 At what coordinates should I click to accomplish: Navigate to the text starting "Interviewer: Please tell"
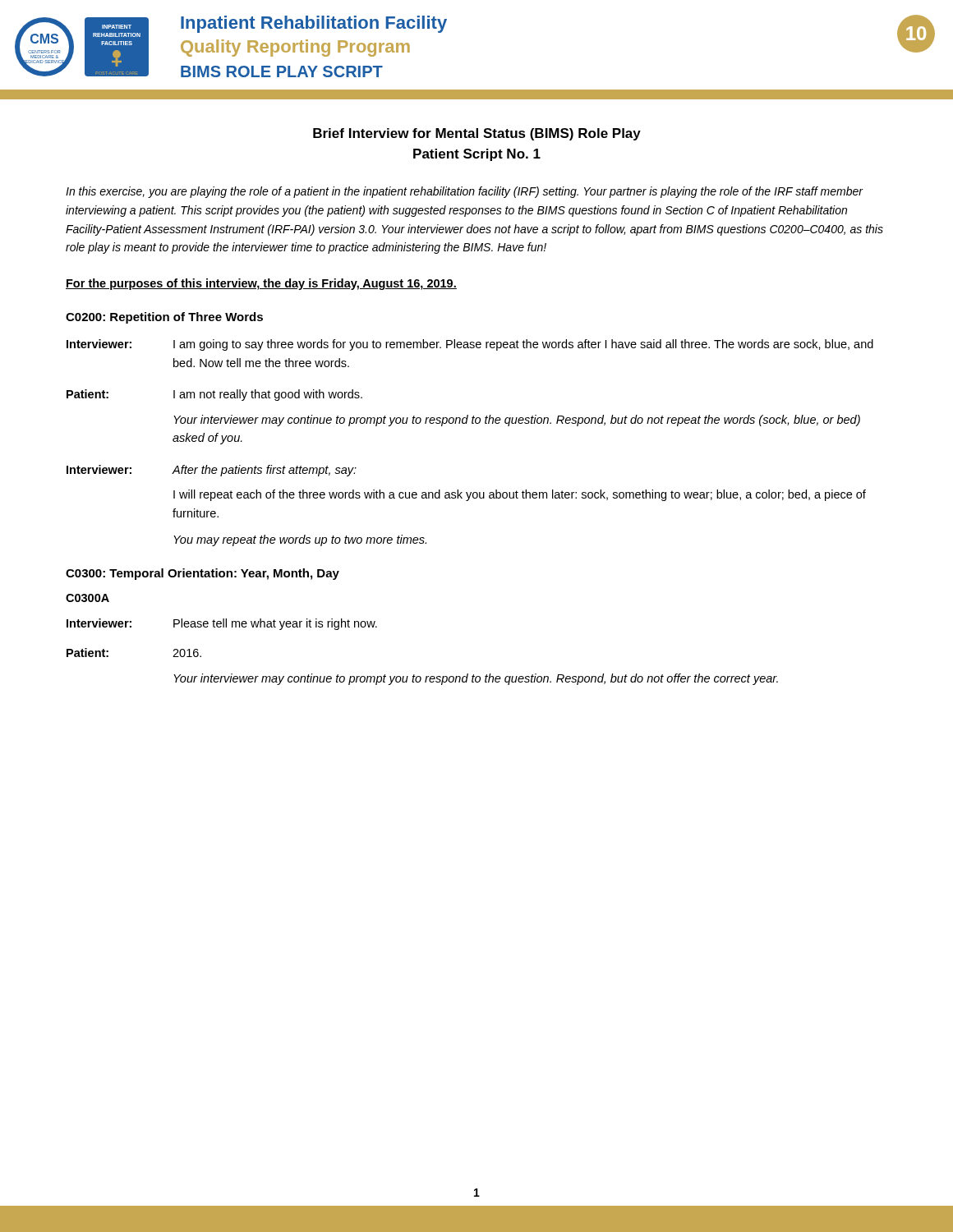[222, 624]
